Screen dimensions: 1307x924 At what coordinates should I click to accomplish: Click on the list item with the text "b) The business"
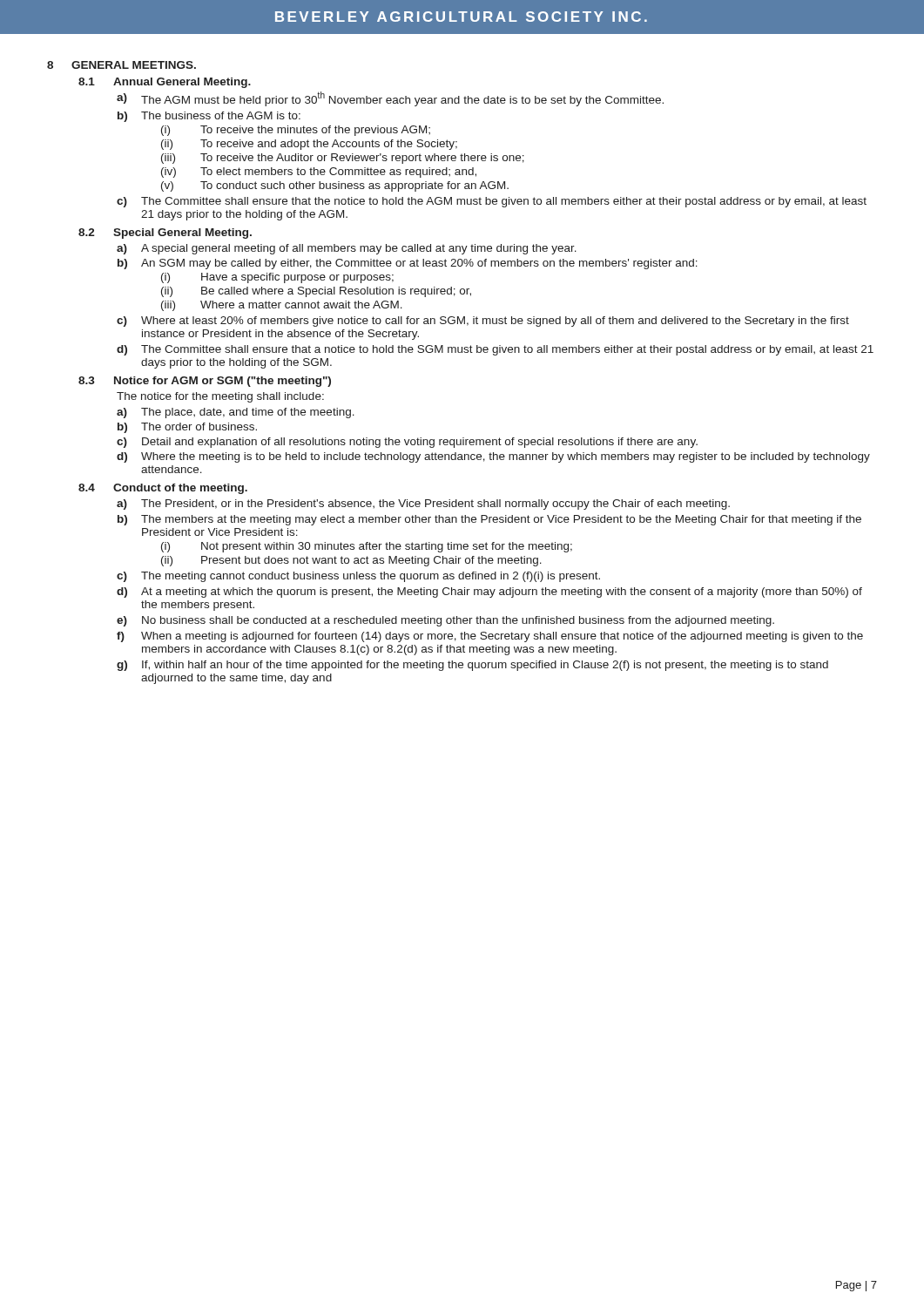pos(209,115)
